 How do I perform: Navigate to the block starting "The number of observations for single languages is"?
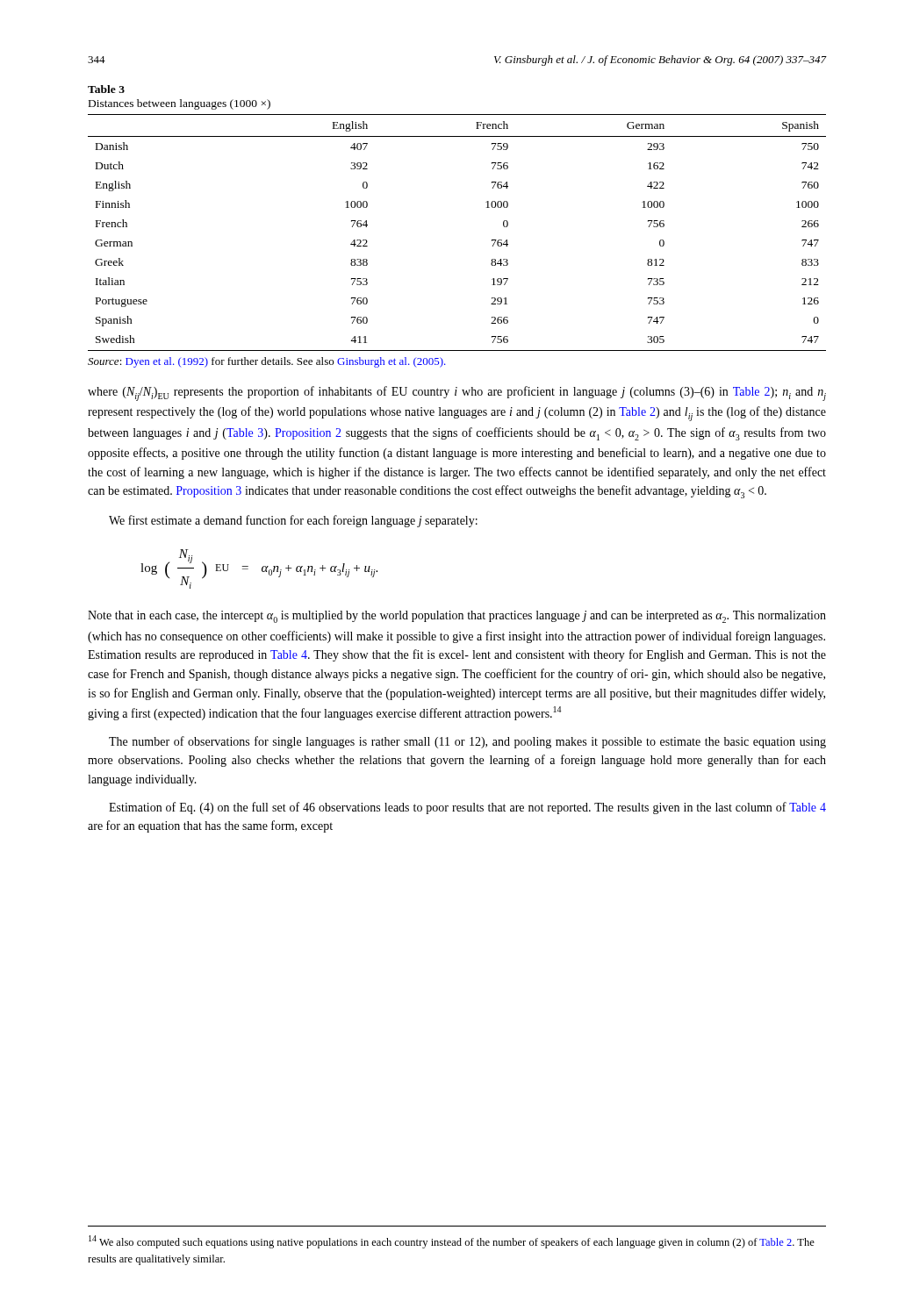[x=457, y=760]
